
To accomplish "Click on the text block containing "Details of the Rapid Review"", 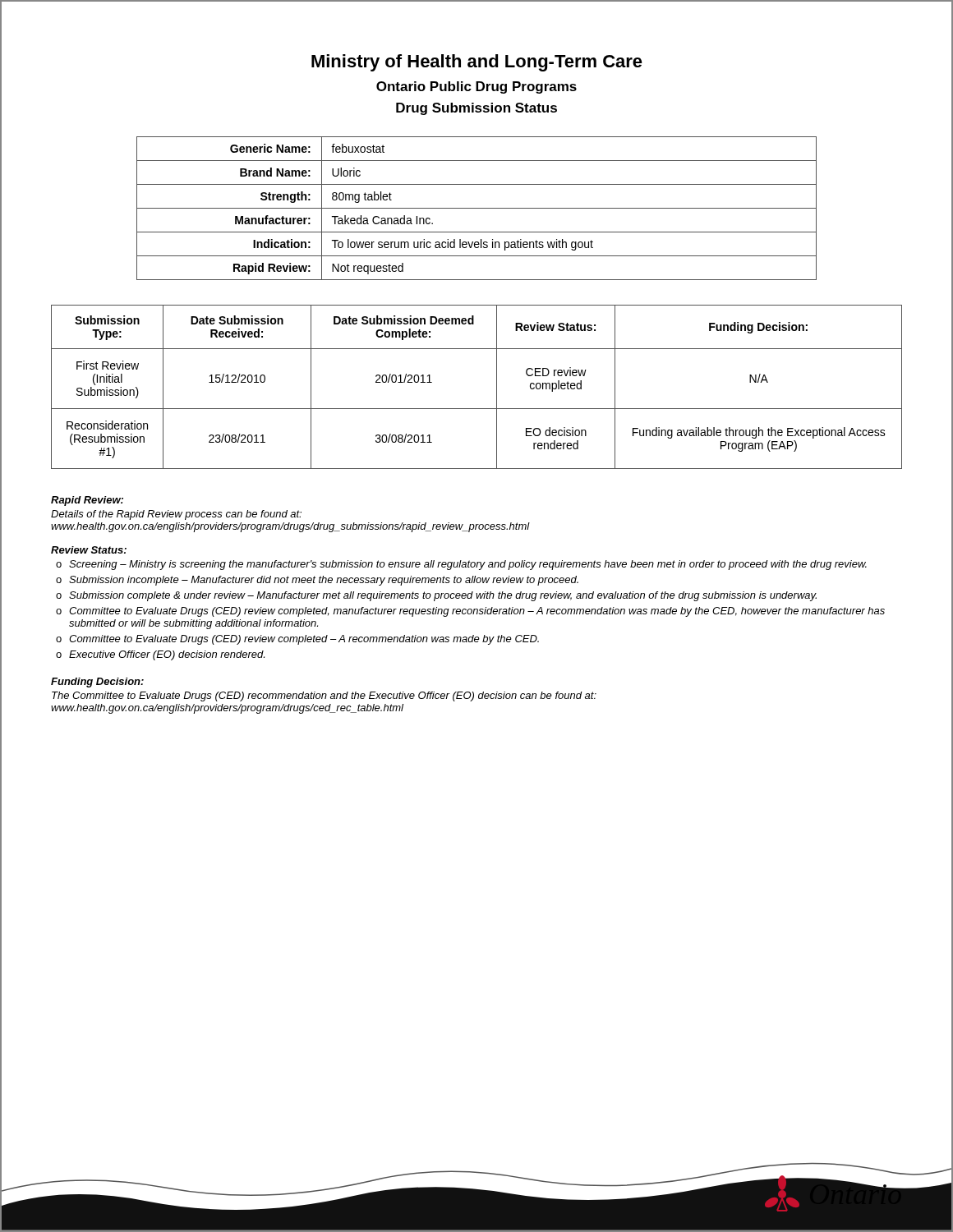I will point(290,520).
